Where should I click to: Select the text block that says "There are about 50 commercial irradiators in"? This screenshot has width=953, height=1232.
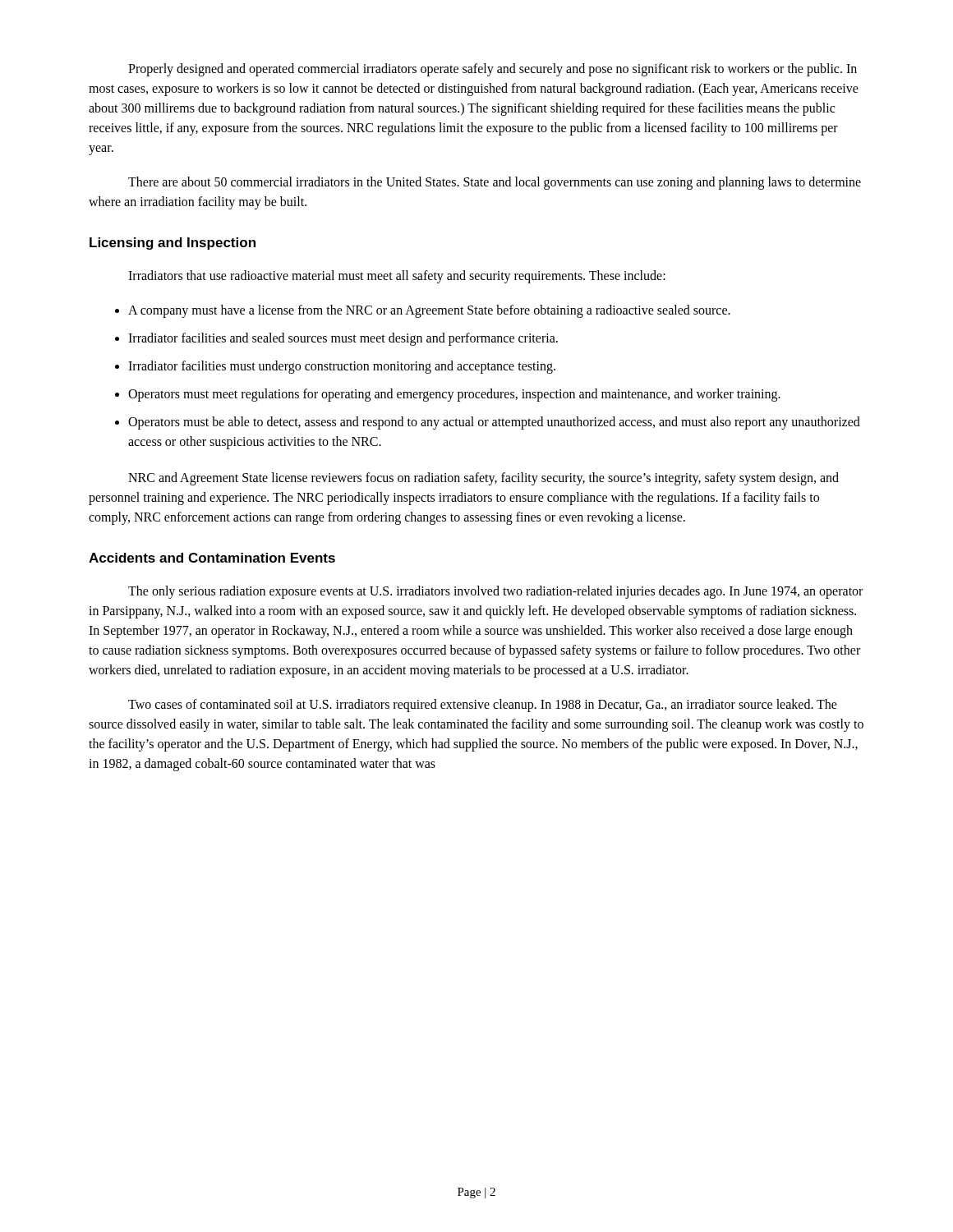coord(476,192)
